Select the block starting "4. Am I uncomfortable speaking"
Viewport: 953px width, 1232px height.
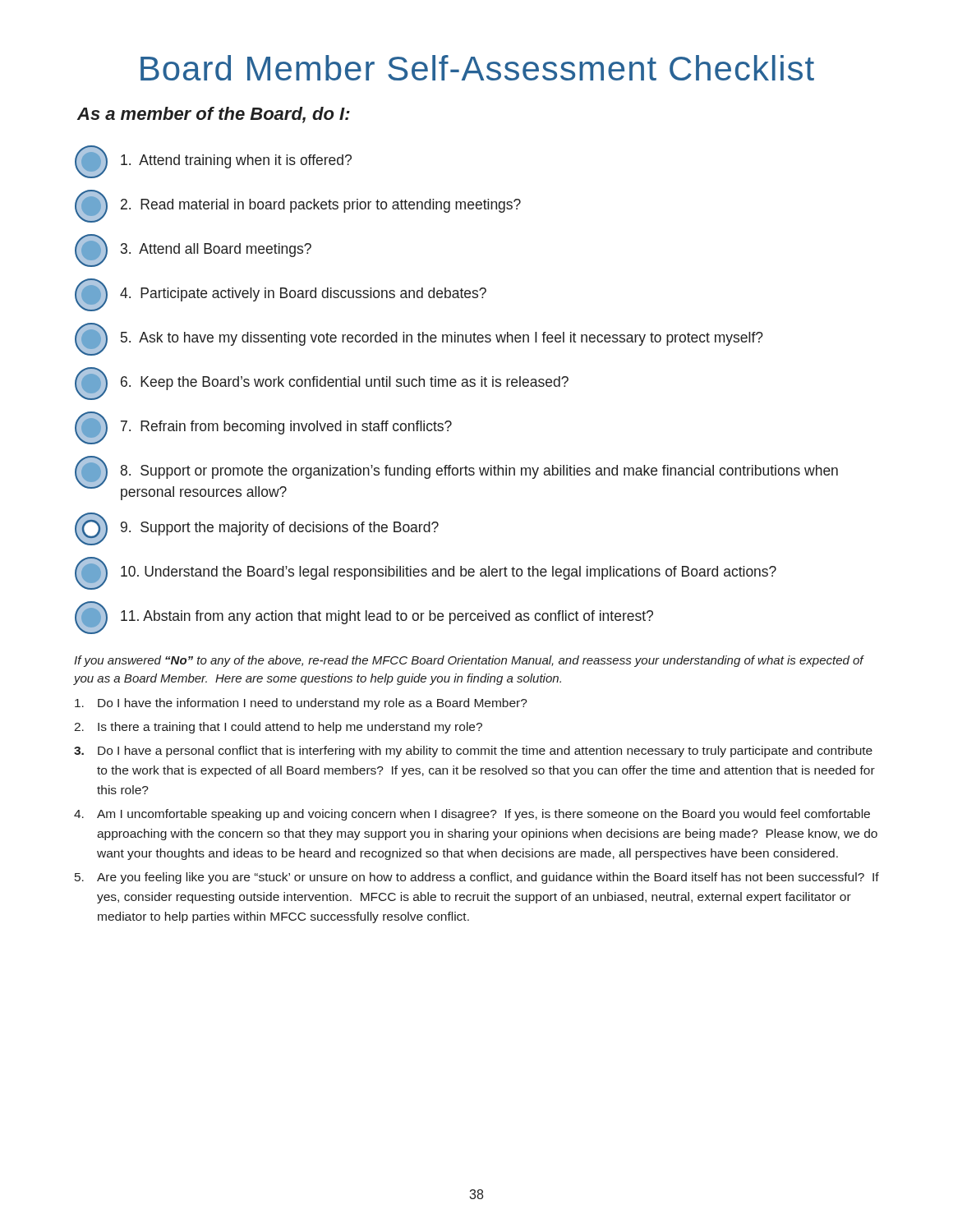[x=476, y=833]
